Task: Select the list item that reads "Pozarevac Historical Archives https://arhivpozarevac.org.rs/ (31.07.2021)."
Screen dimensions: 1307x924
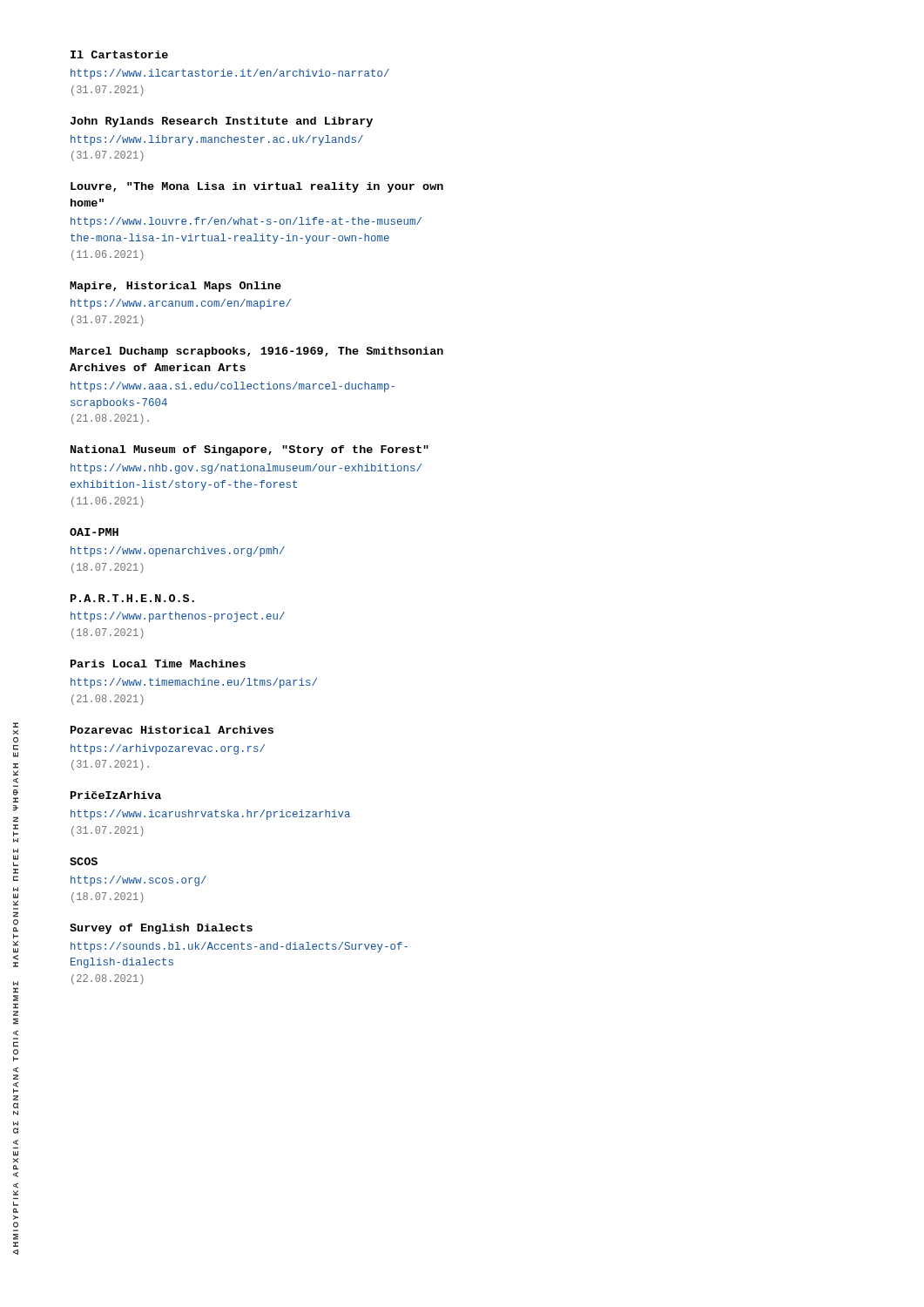Action: click(x=172, y=730)
